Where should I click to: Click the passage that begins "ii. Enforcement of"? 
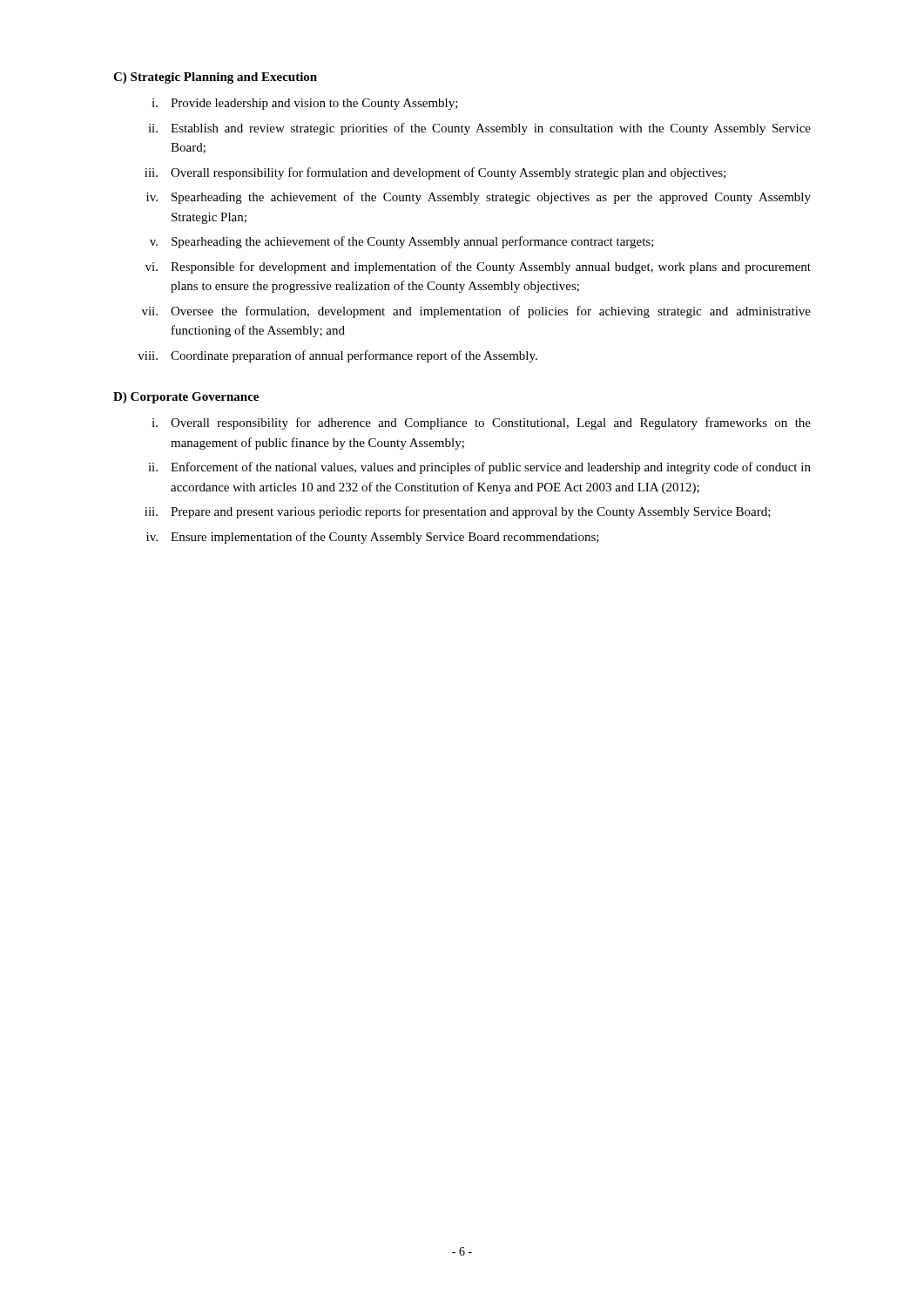tap(462, 477)
